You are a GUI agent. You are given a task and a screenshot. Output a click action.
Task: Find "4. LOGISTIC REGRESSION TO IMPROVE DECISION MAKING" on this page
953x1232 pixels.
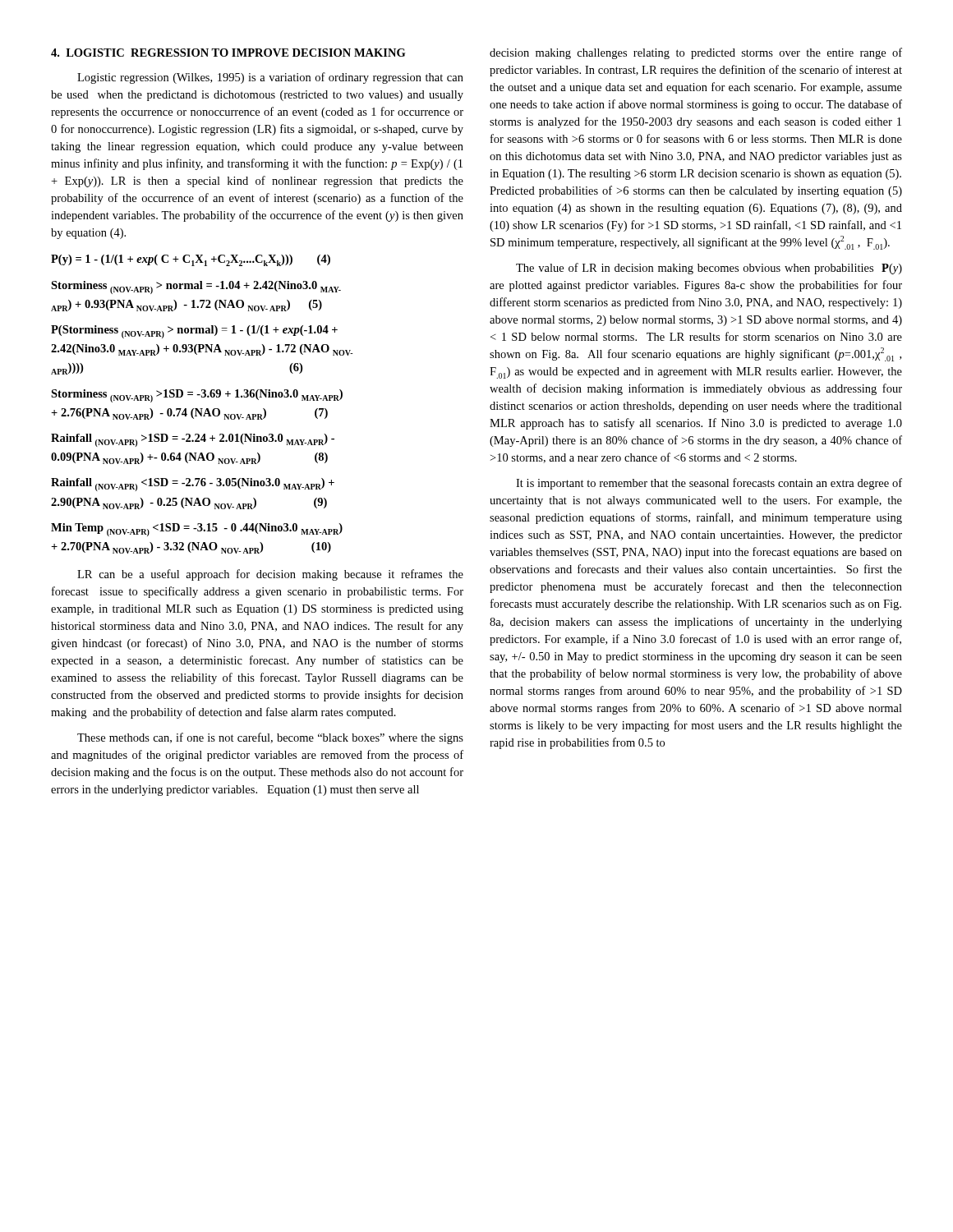coord(228,53)
